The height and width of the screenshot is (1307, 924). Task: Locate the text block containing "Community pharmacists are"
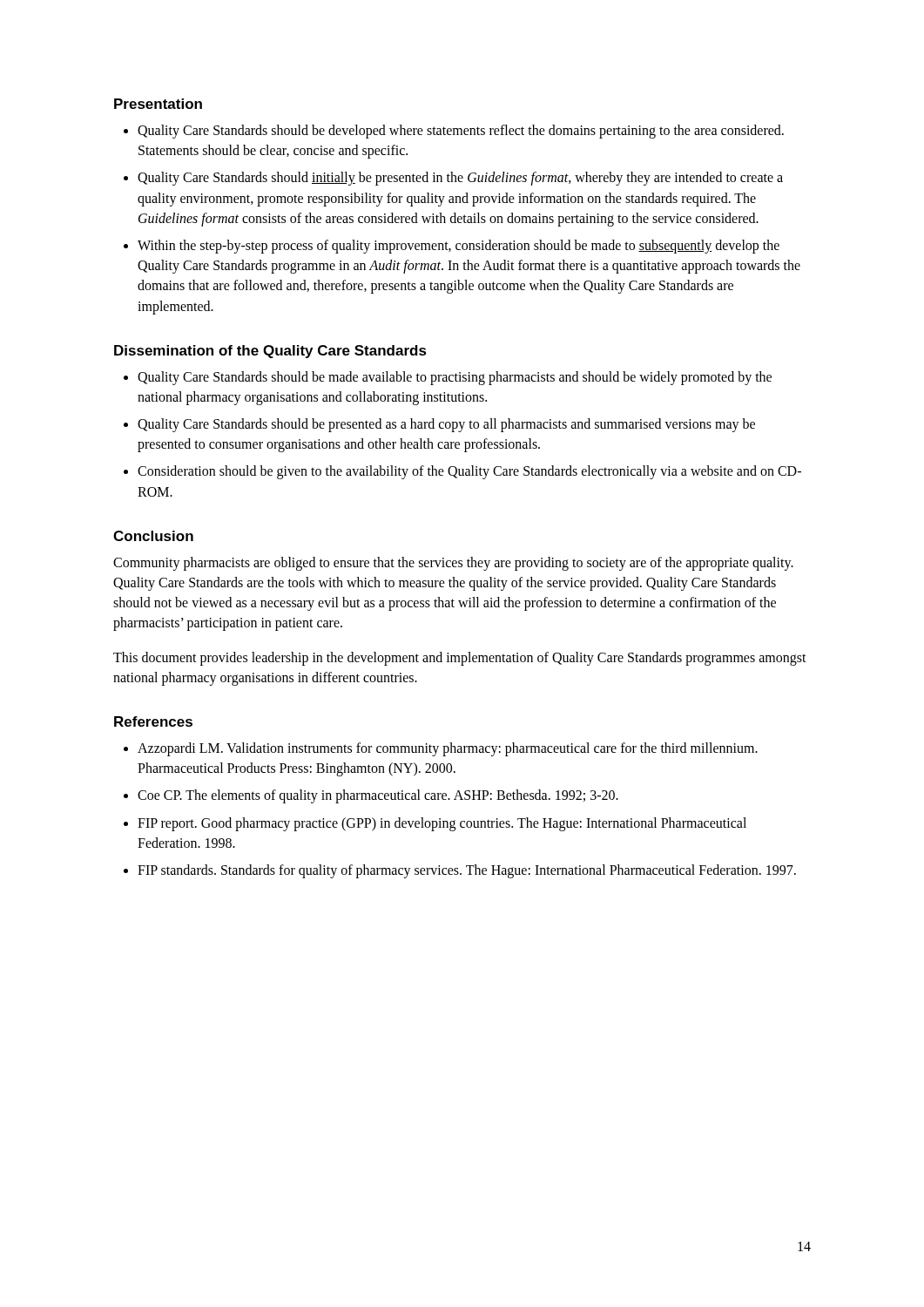pos(453,593)
